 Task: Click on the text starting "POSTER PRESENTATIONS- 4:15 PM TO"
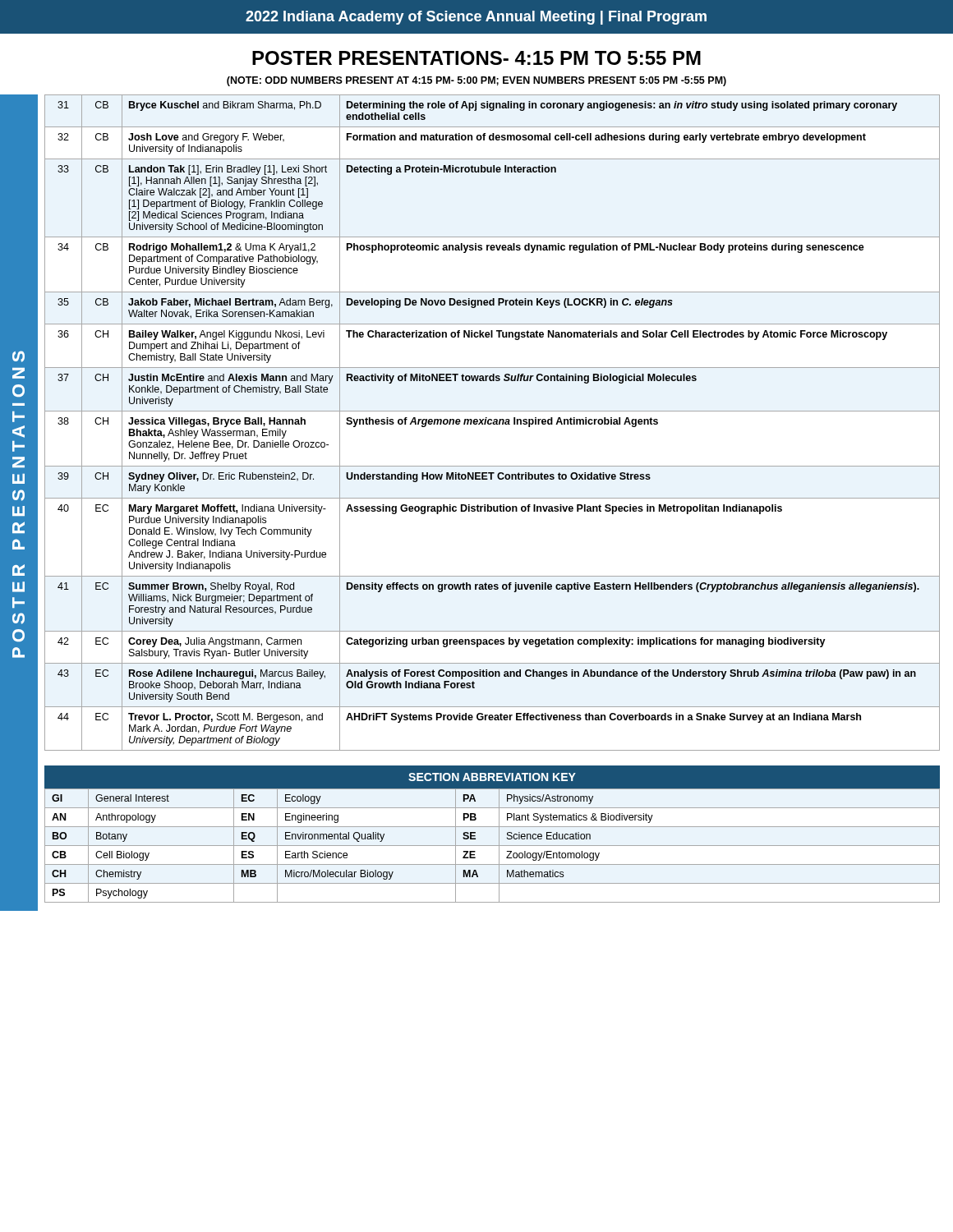476,58
